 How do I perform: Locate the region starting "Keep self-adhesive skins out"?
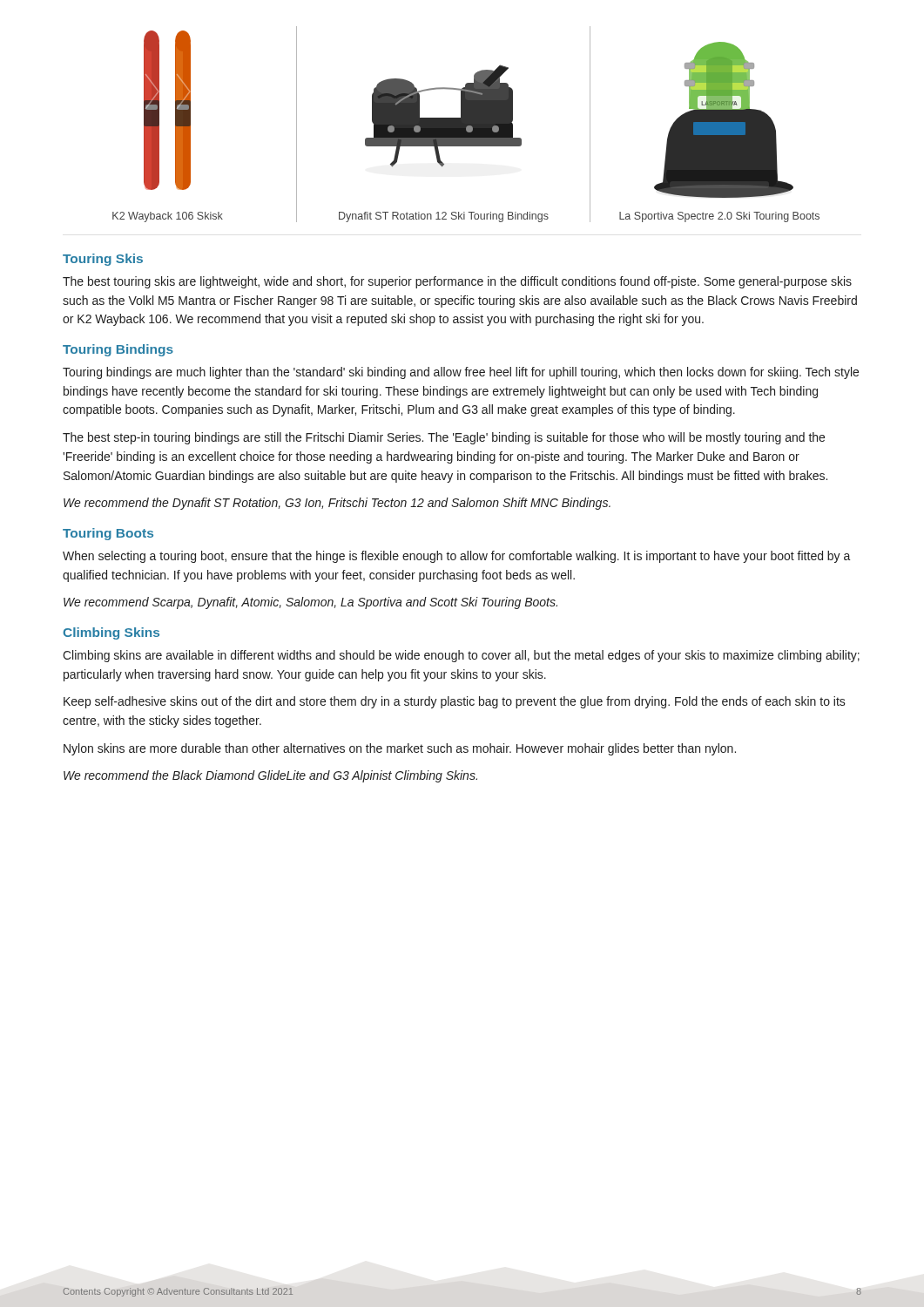click(x=454, y=711)
